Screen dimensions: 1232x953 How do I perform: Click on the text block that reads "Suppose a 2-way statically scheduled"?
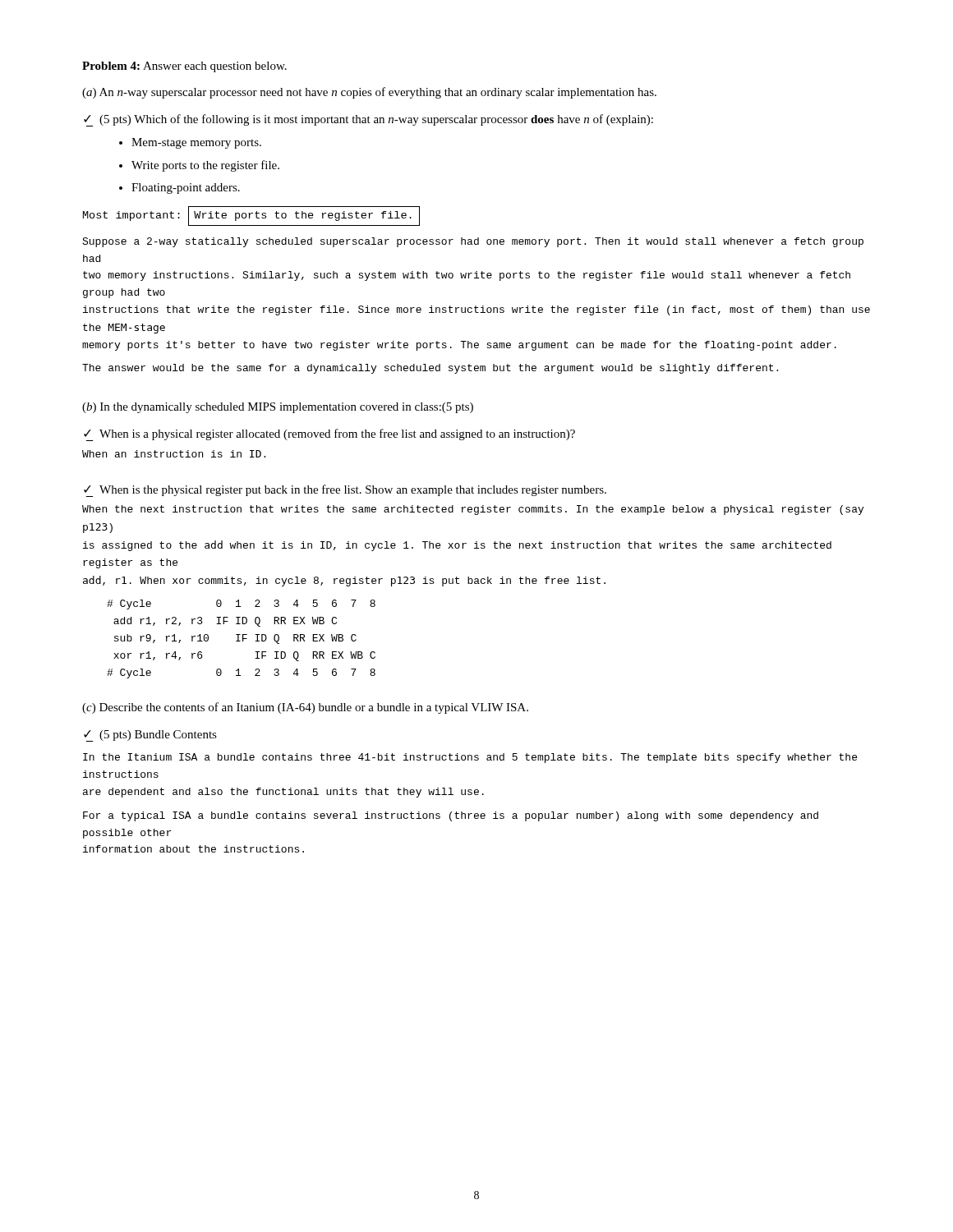pos(473,242)
